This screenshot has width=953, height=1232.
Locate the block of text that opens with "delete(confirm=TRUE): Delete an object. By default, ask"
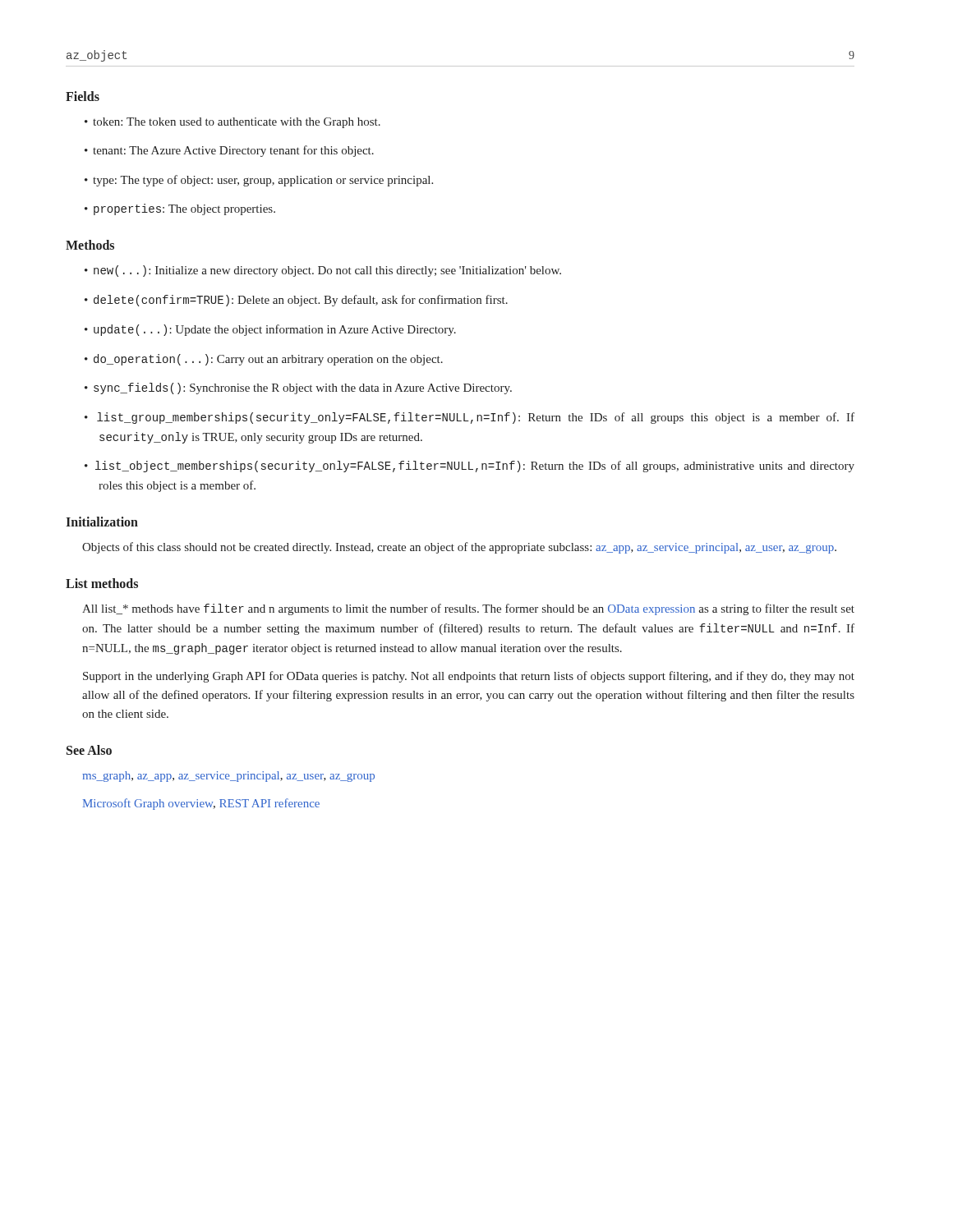[x=460, y=301]
